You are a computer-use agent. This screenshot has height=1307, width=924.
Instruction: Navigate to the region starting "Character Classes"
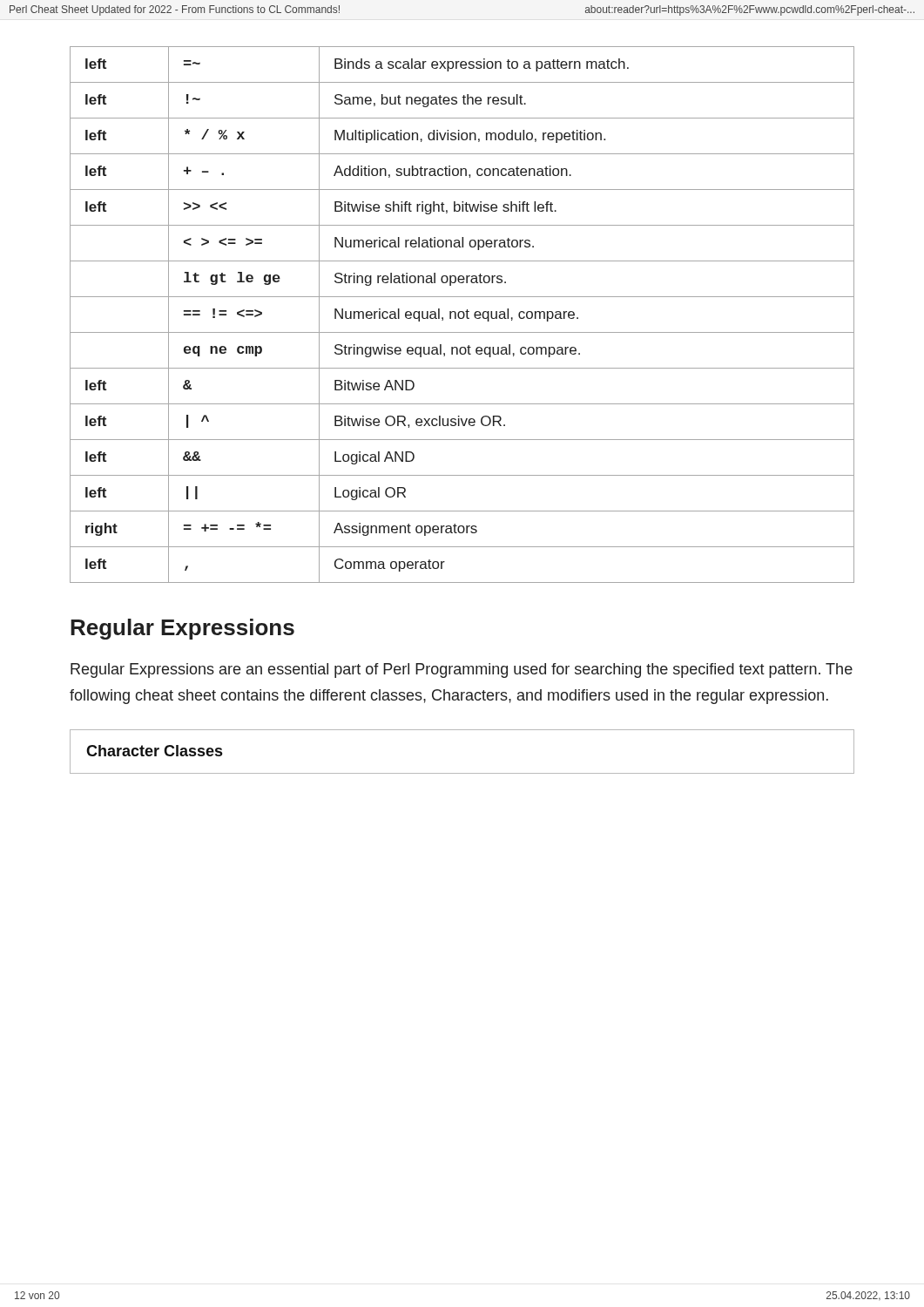pos(155,751)
